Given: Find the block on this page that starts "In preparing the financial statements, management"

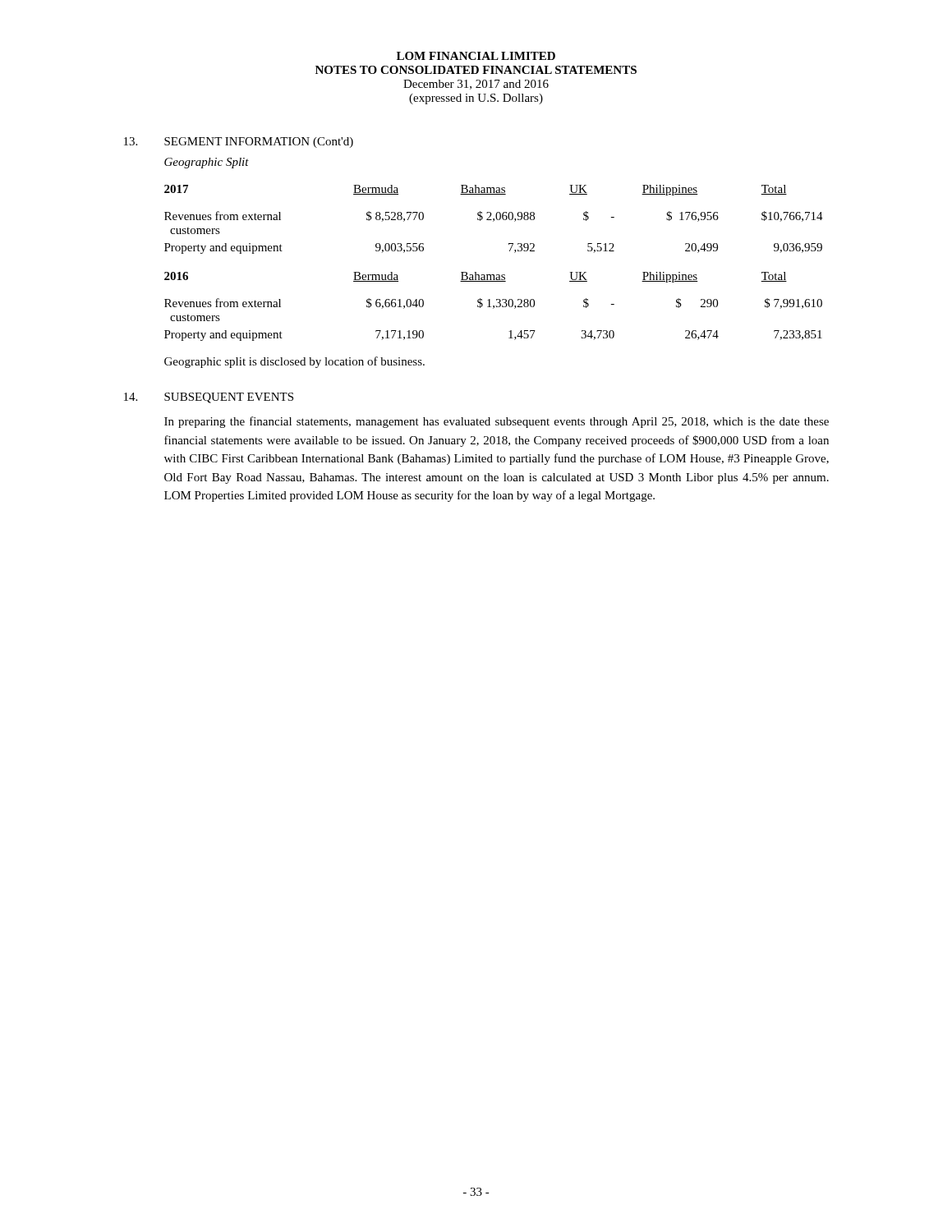Looking at the screenshot, I should tap(497, 458).
